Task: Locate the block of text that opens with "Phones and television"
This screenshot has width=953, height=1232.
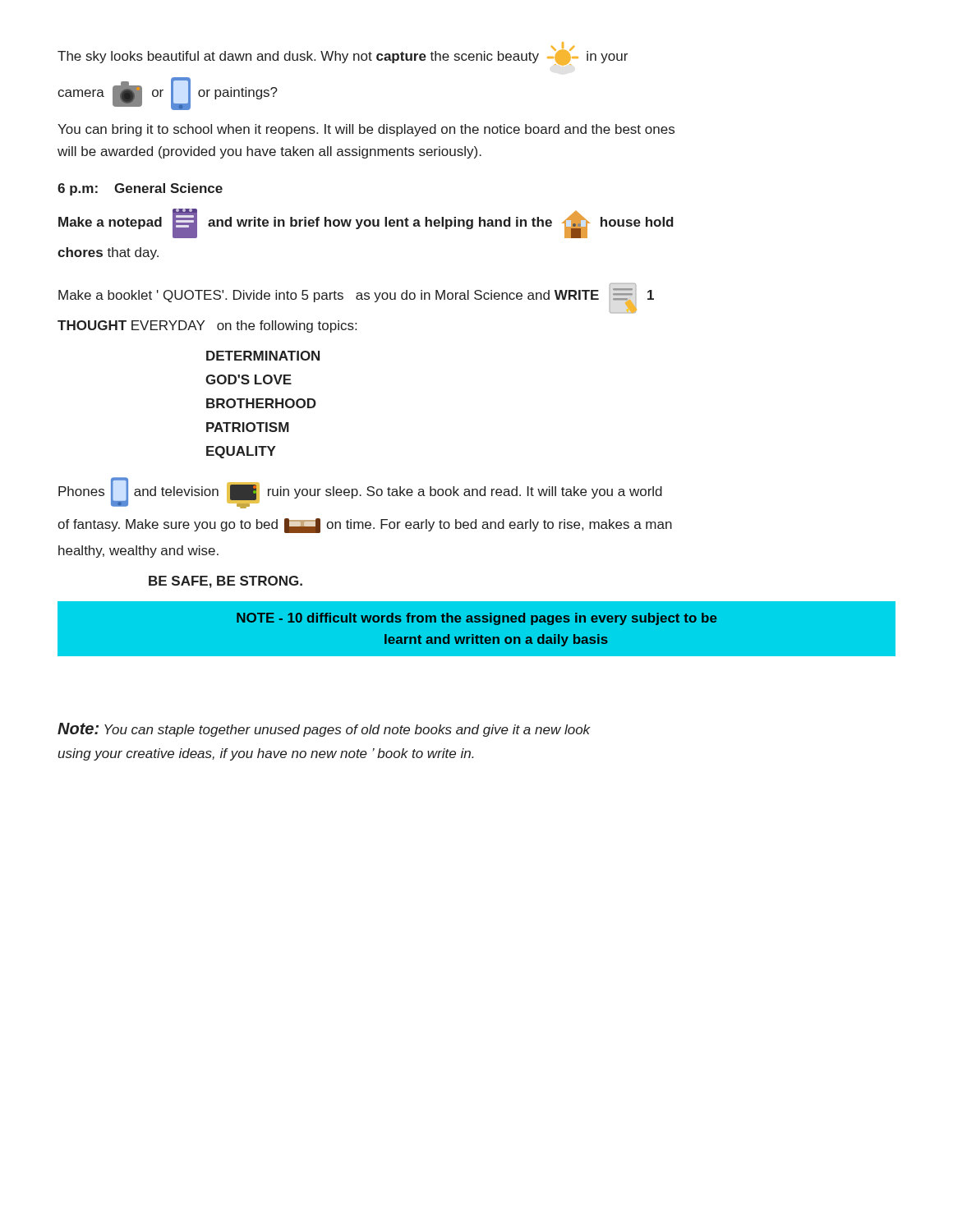Action: pyautogui.click(x=360, y=492)
